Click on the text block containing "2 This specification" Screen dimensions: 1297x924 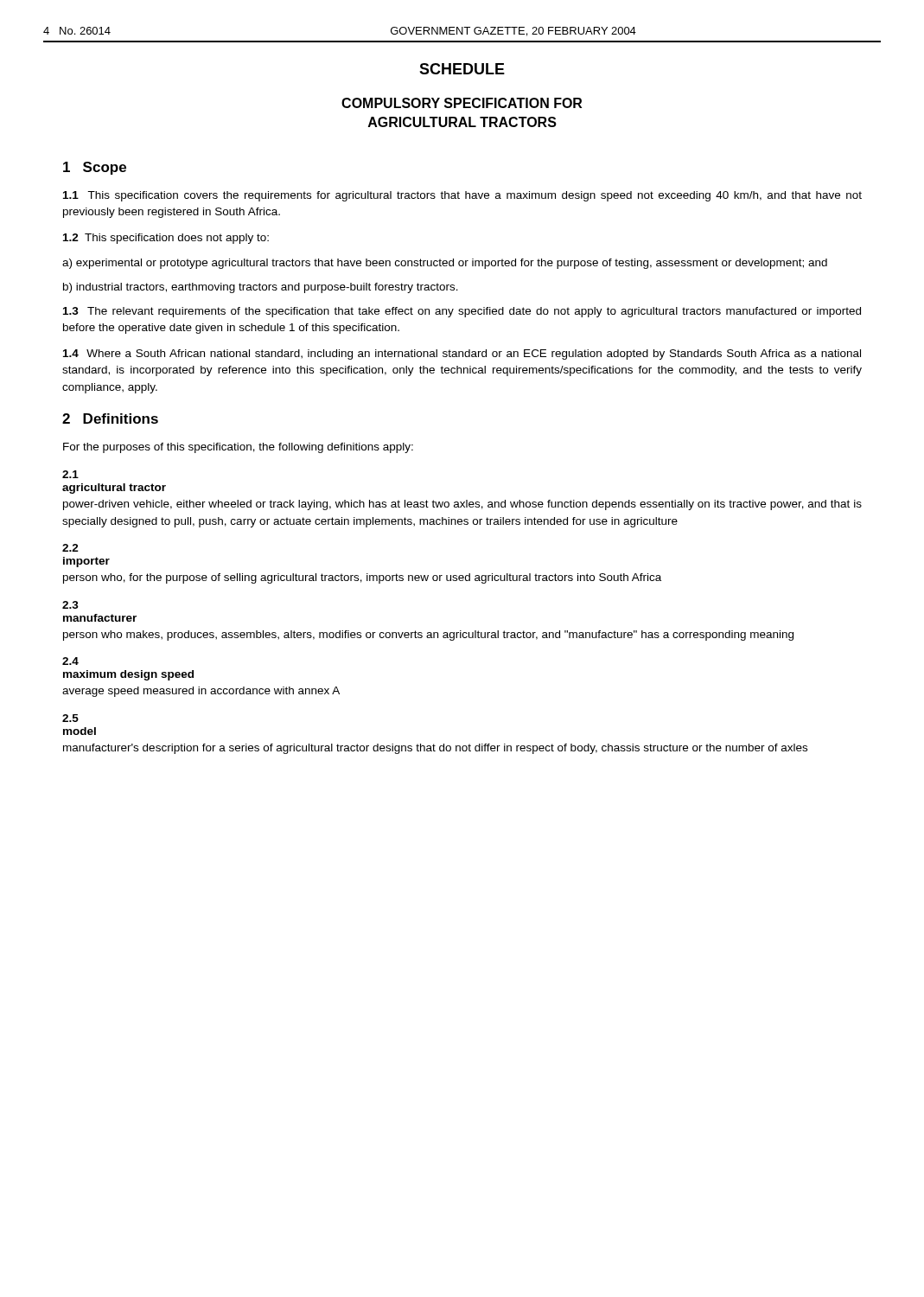click(x=166, y=237)
